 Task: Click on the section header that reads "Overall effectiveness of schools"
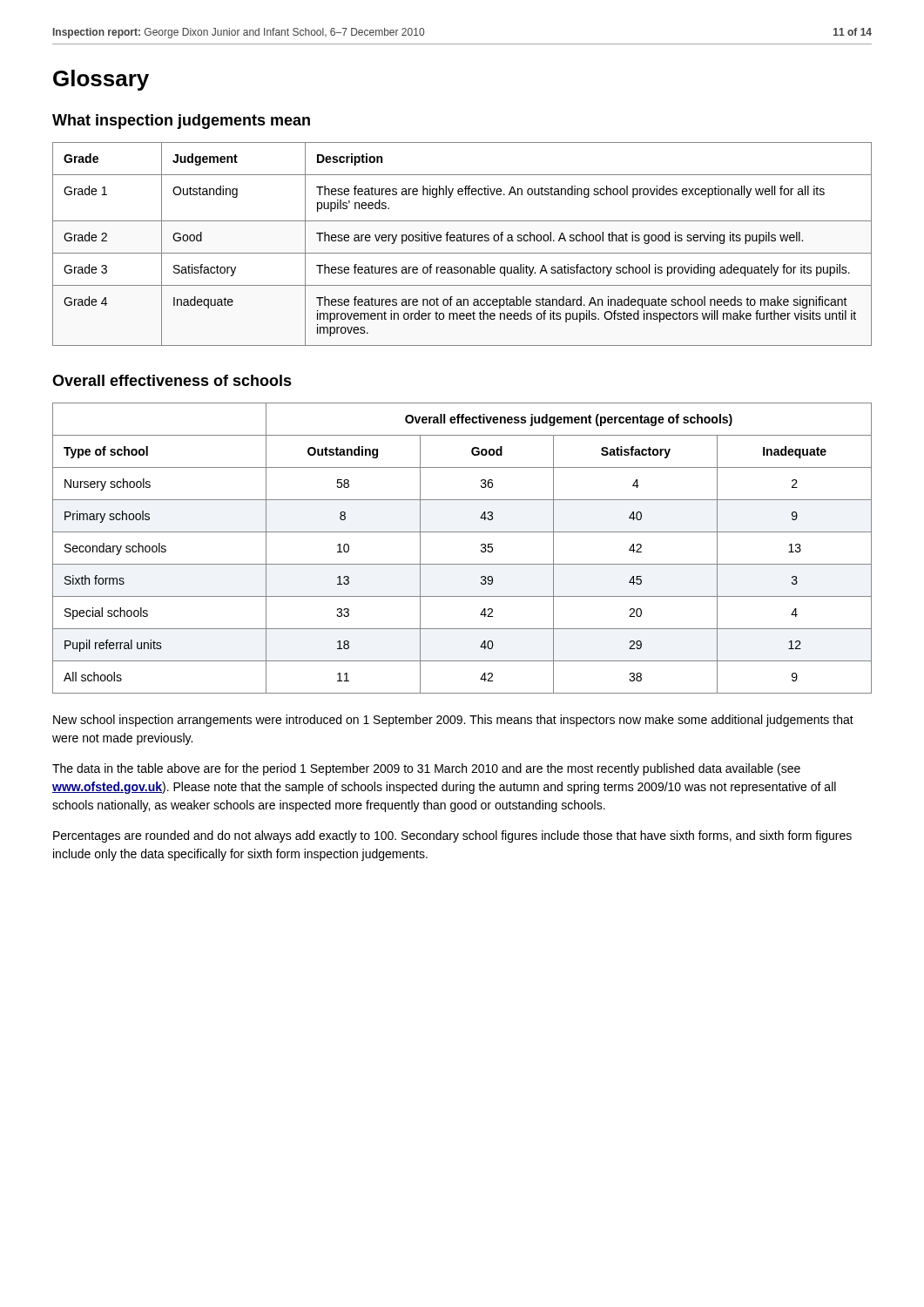(172, 381)
